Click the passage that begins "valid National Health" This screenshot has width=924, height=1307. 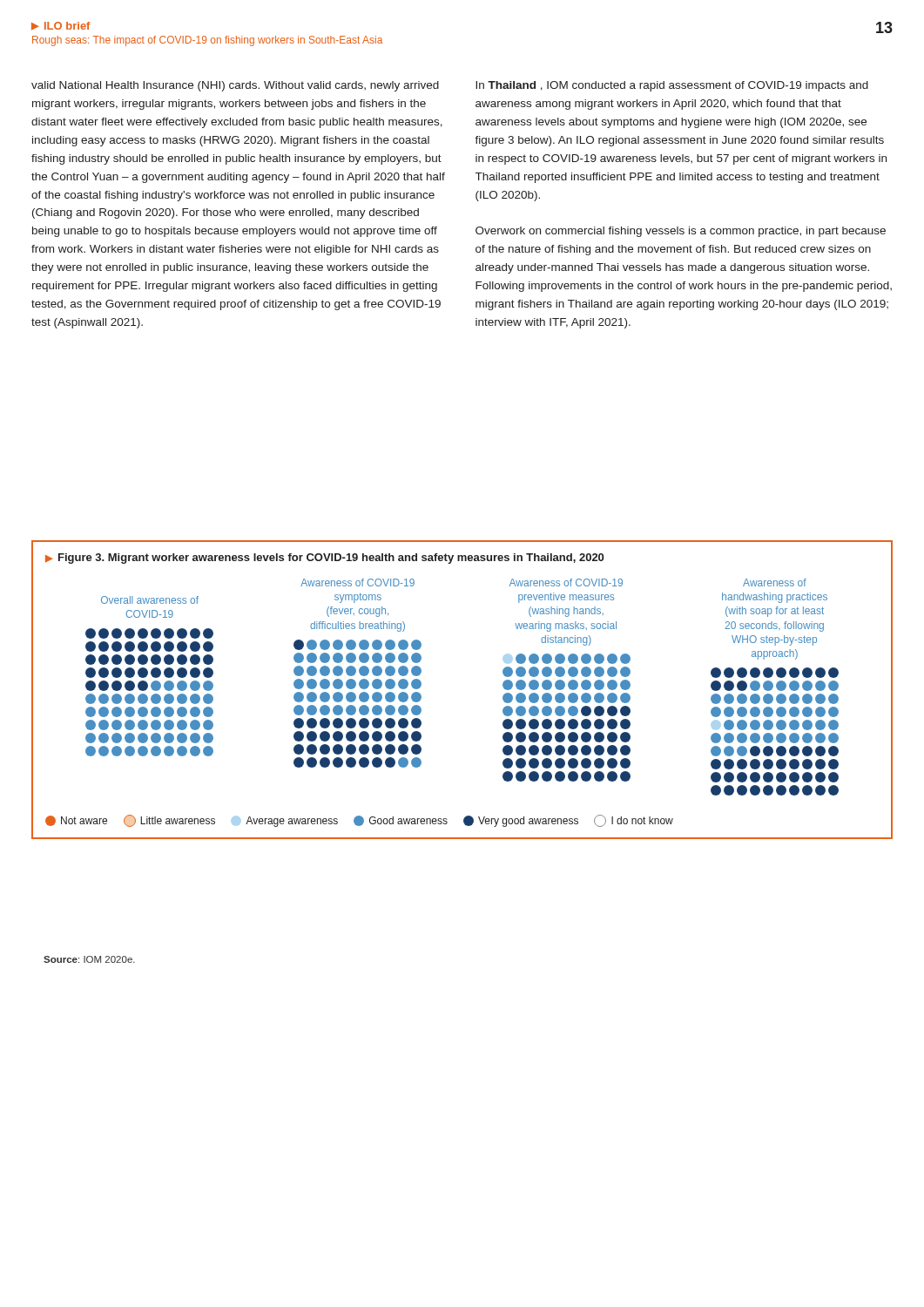[x=238, y=203]
